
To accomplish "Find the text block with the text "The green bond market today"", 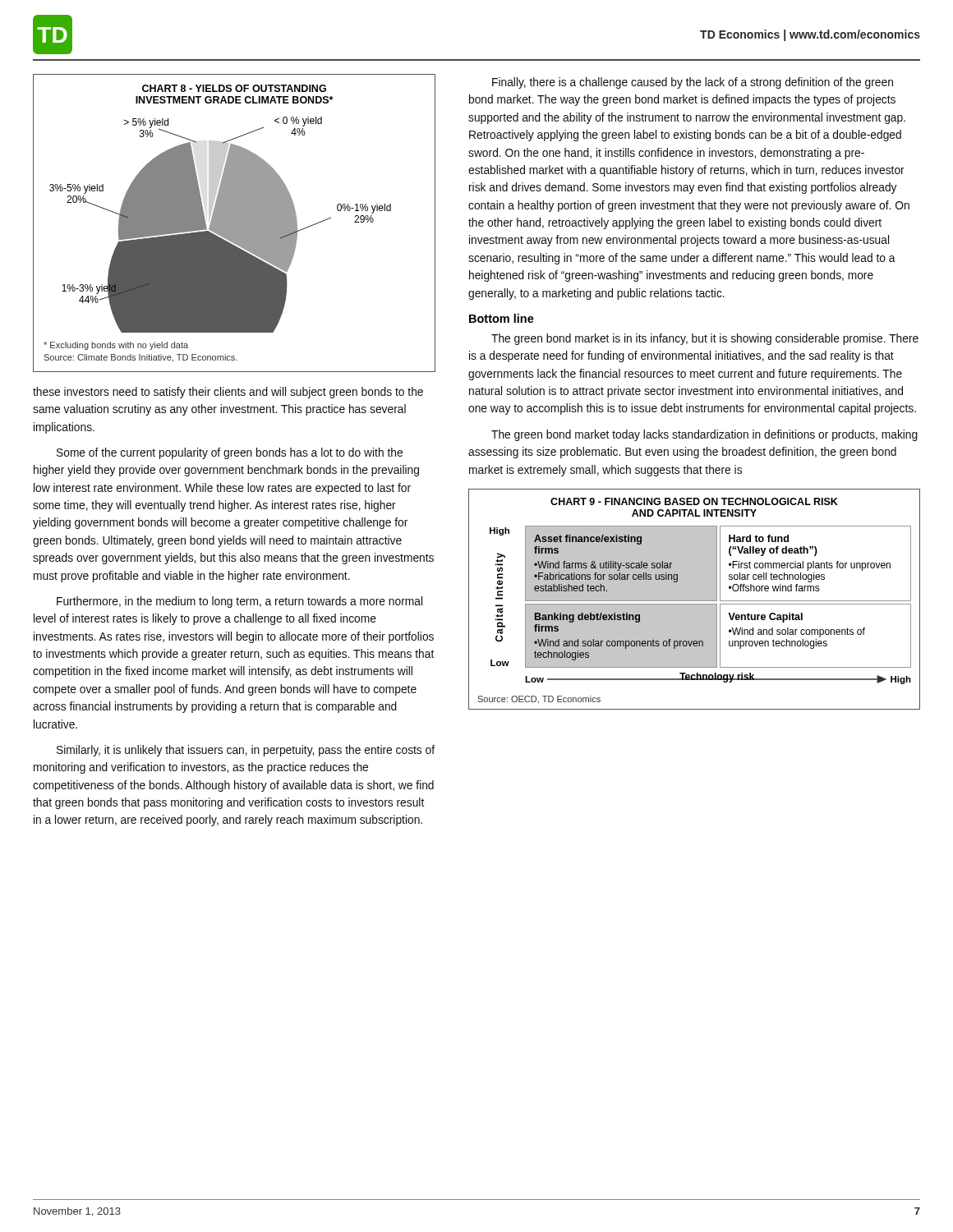I will coord(693,452).
